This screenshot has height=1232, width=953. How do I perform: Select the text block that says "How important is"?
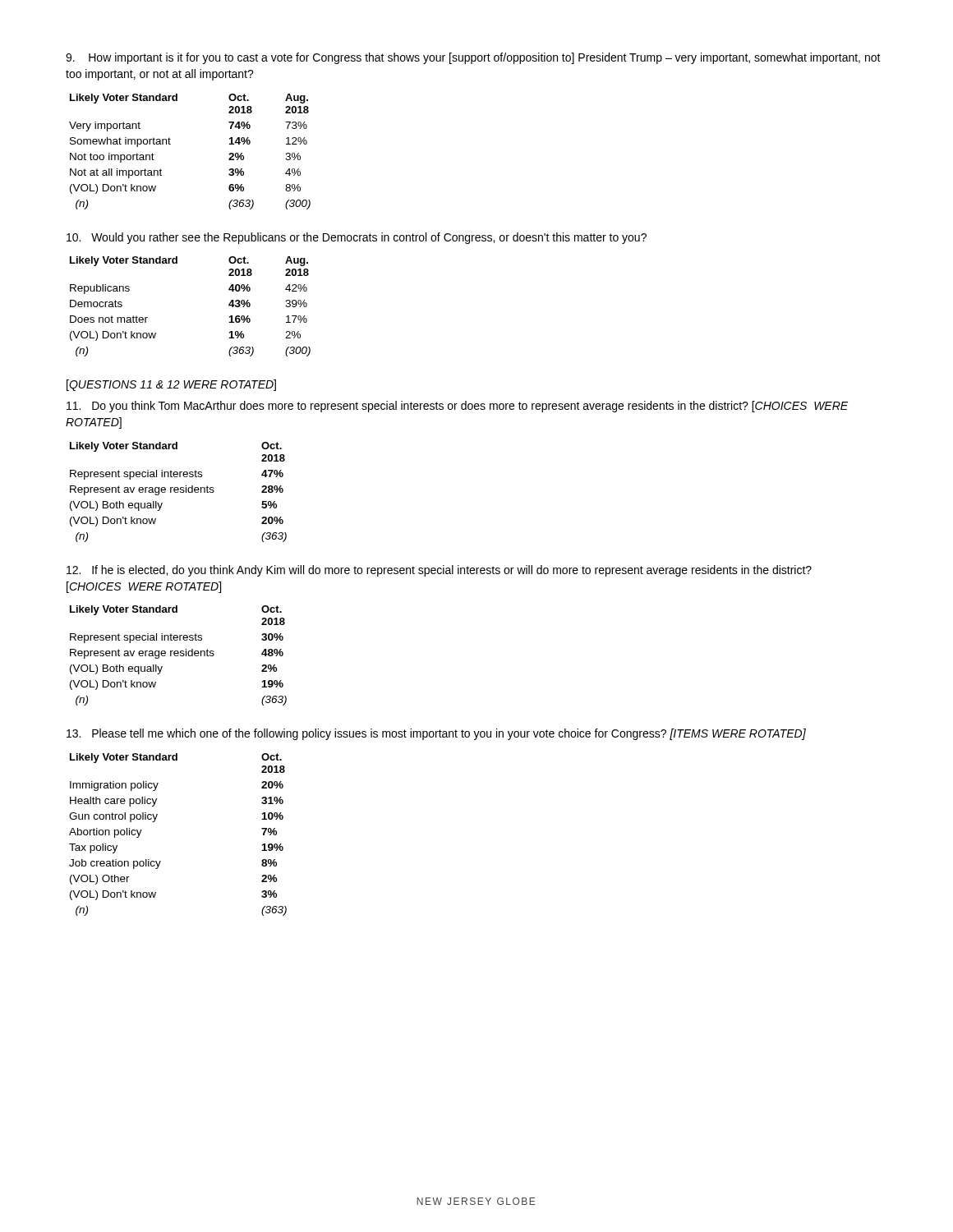(473, 66)
